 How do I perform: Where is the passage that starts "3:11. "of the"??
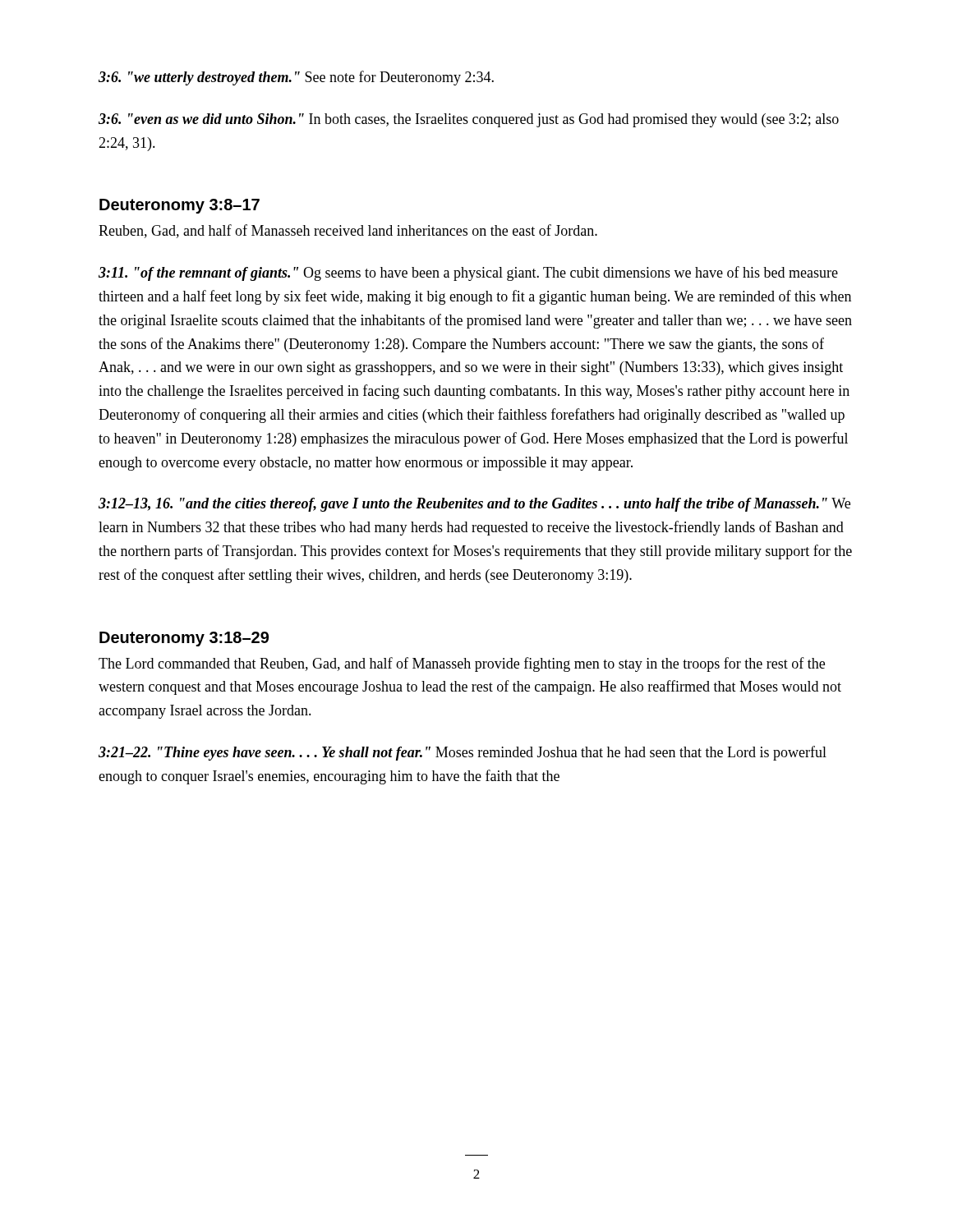pos(475,367)
